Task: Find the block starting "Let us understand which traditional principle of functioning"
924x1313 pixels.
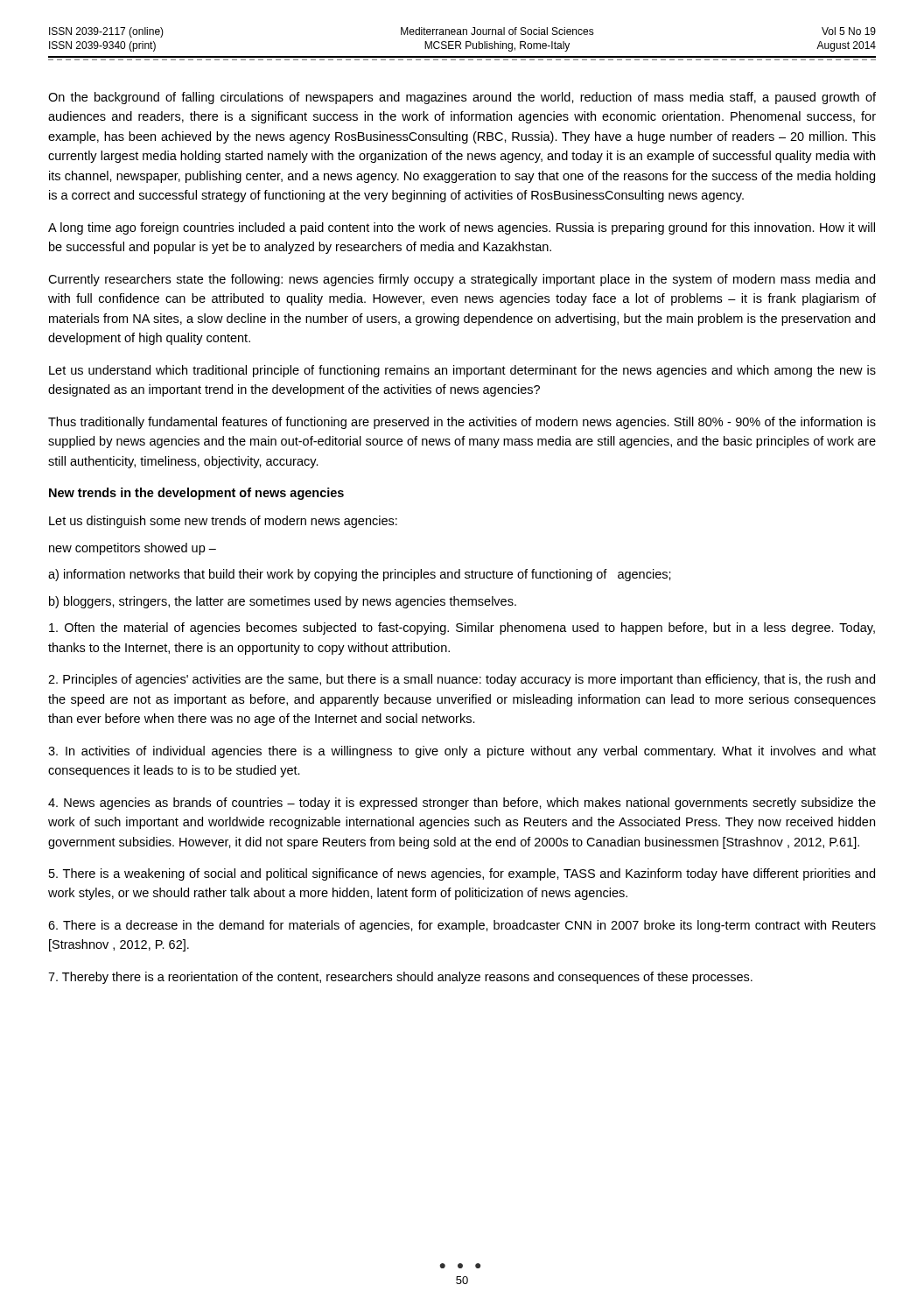Action: (462, 380)
